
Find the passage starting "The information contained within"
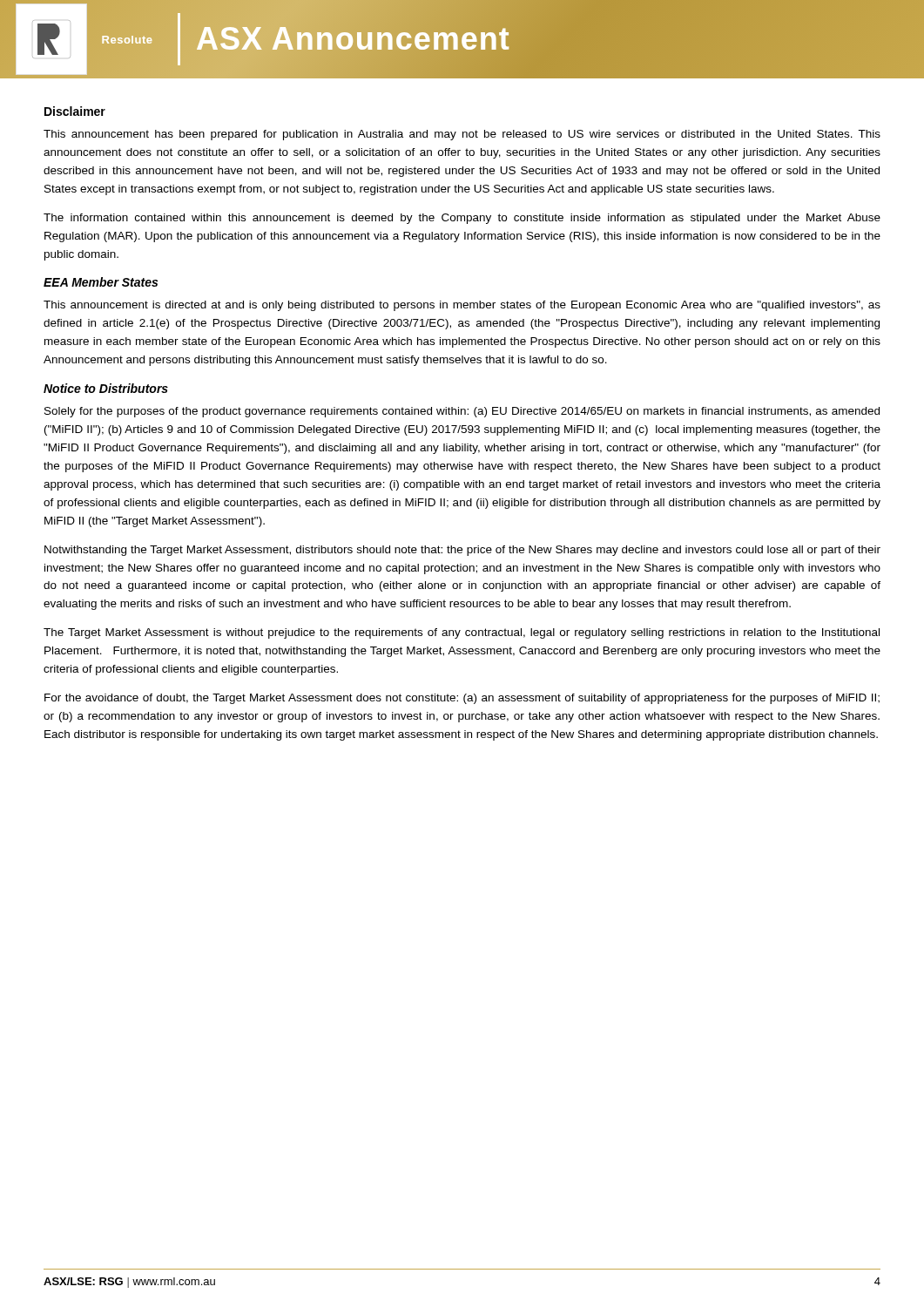[x=462, y=235]
